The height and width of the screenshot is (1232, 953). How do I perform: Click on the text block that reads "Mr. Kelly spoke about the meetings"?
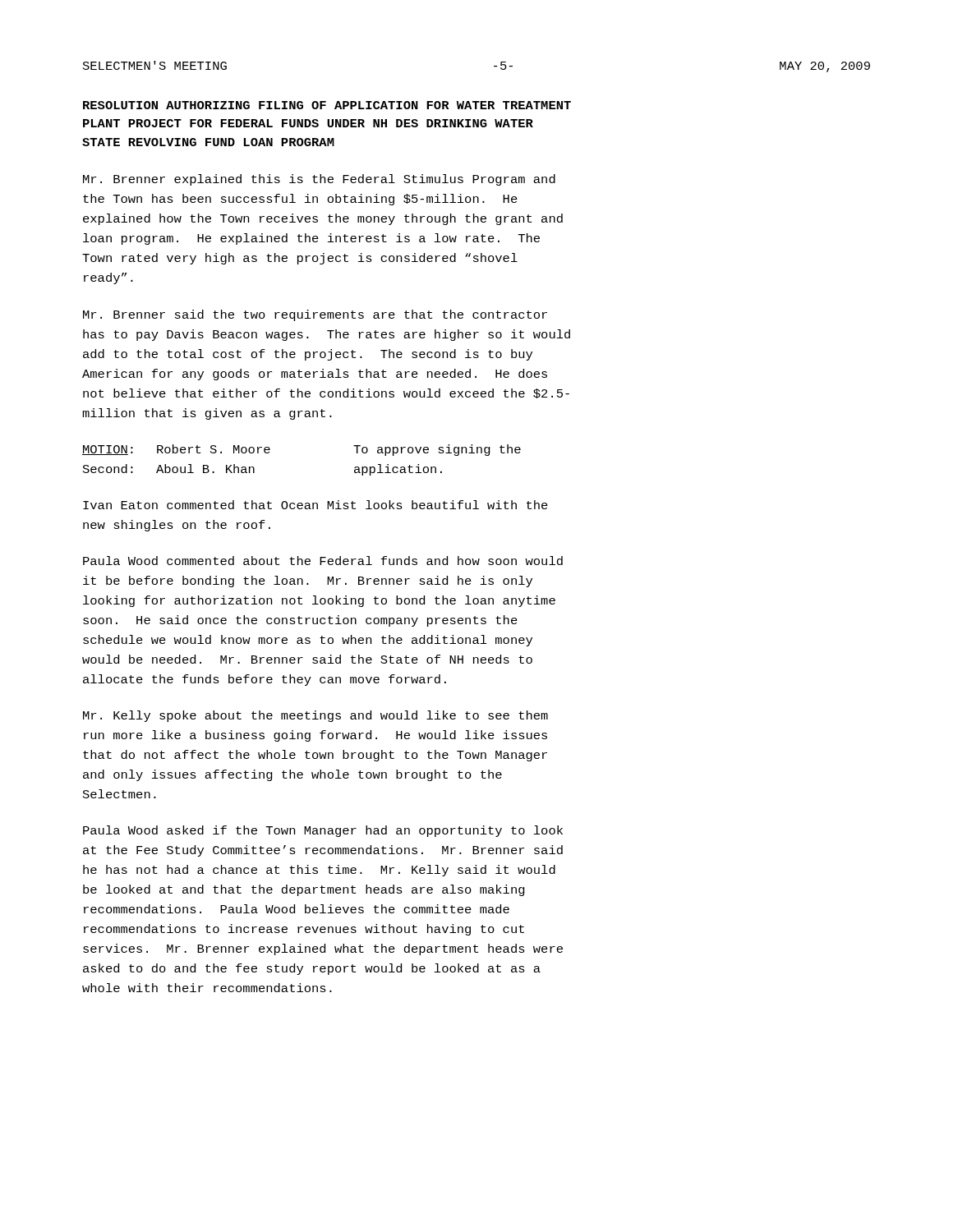coord(315,755)
